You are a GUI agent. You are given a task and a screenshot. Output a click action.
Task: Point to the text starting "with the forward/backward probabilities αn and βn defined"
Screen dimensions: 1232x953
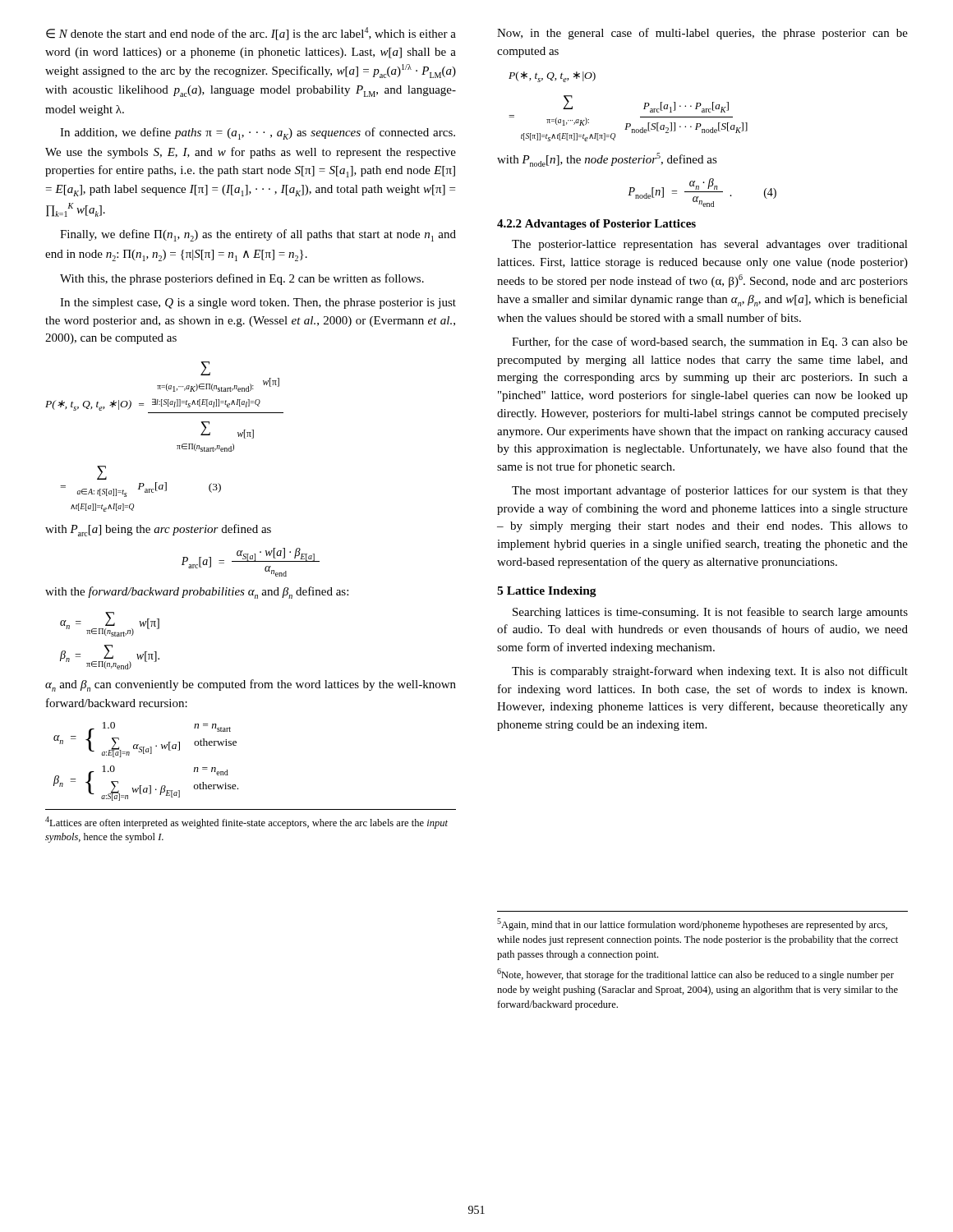[251, 593]
